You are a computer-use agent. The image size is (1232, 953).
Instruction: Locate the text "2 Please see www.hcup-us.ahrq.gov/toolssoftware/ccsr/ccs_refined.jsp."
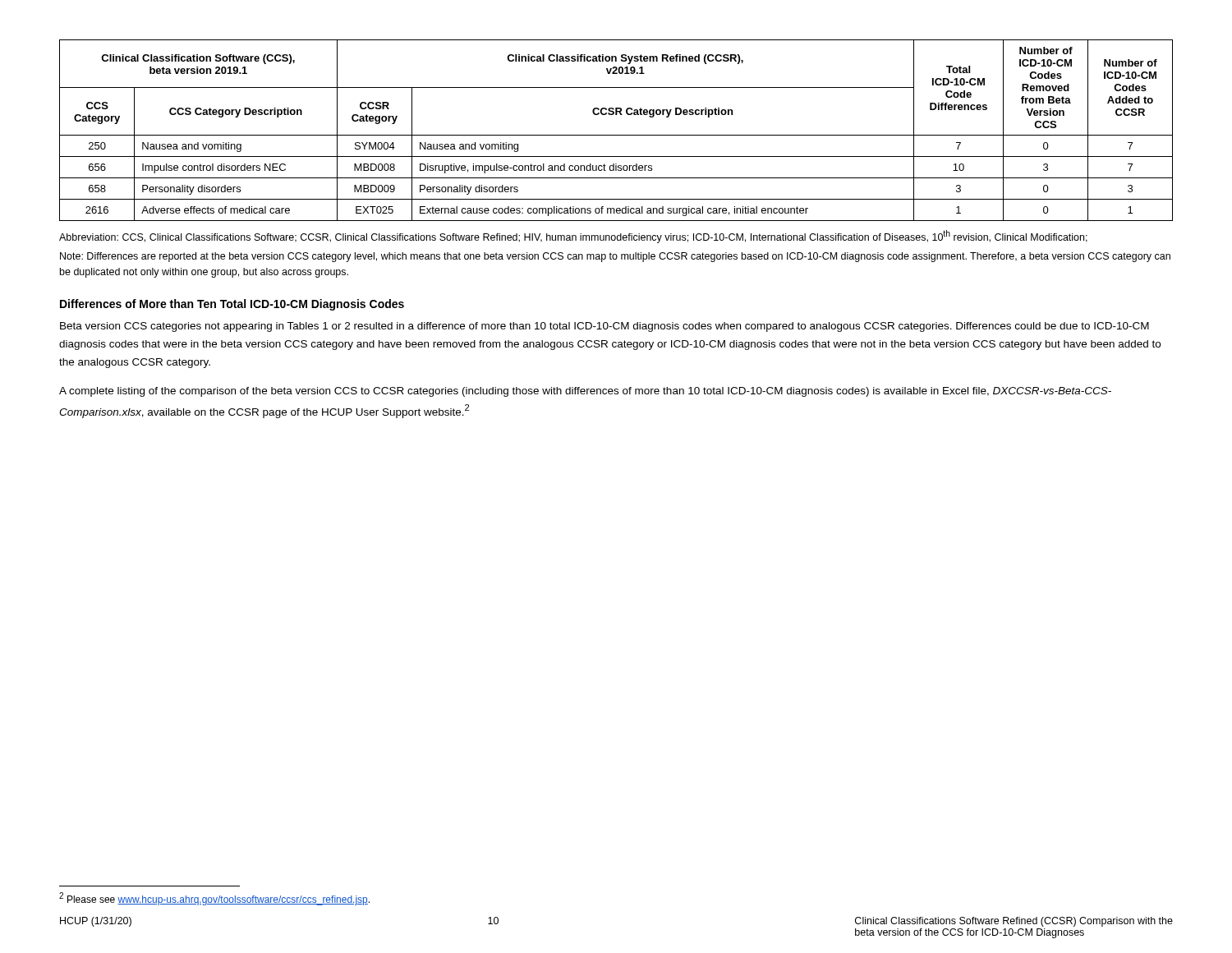(x=215, y=898)
